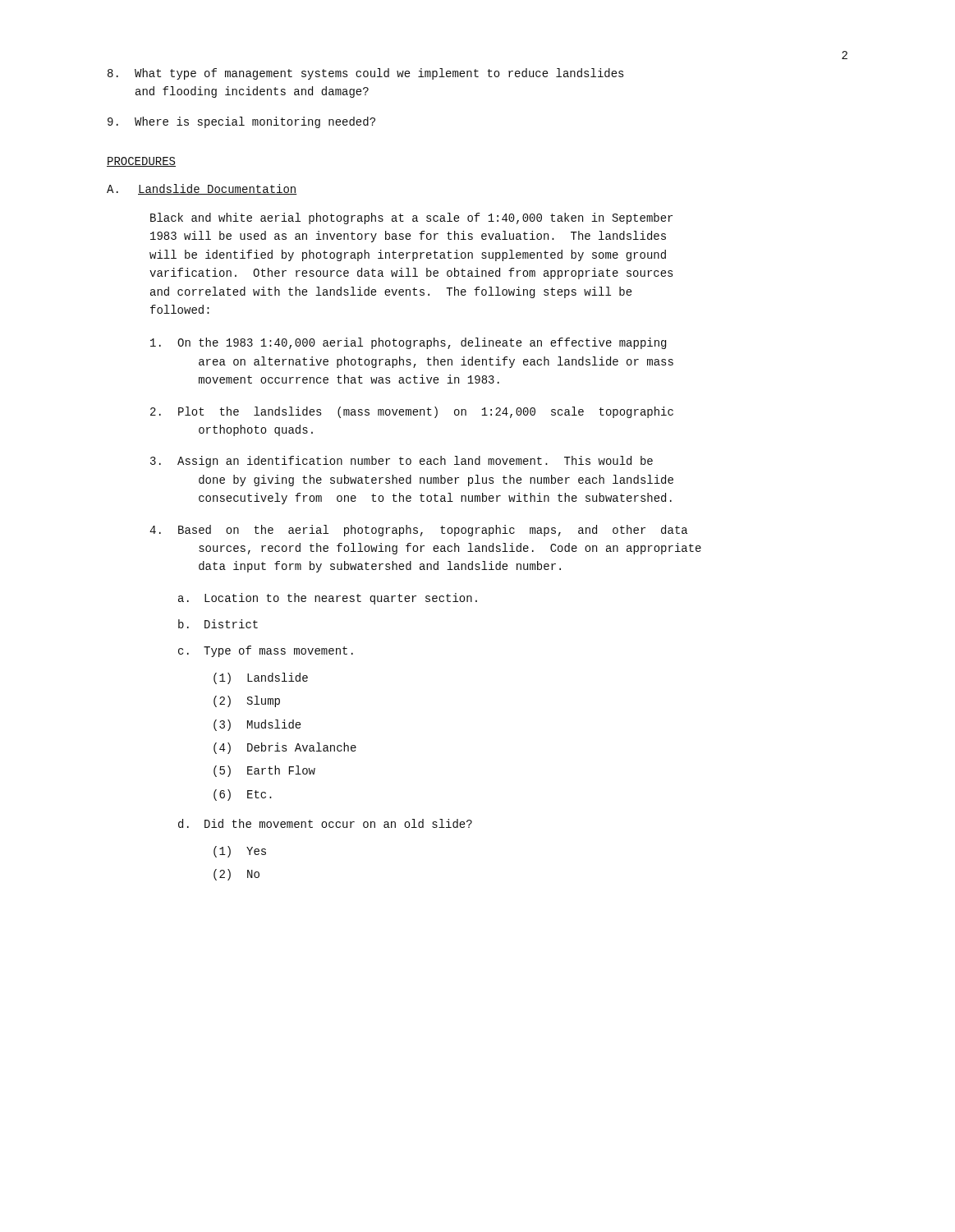Find "(3) Mudslide" on this page
The width and height of the screenshot is (955, 1232).
point(257,725)
